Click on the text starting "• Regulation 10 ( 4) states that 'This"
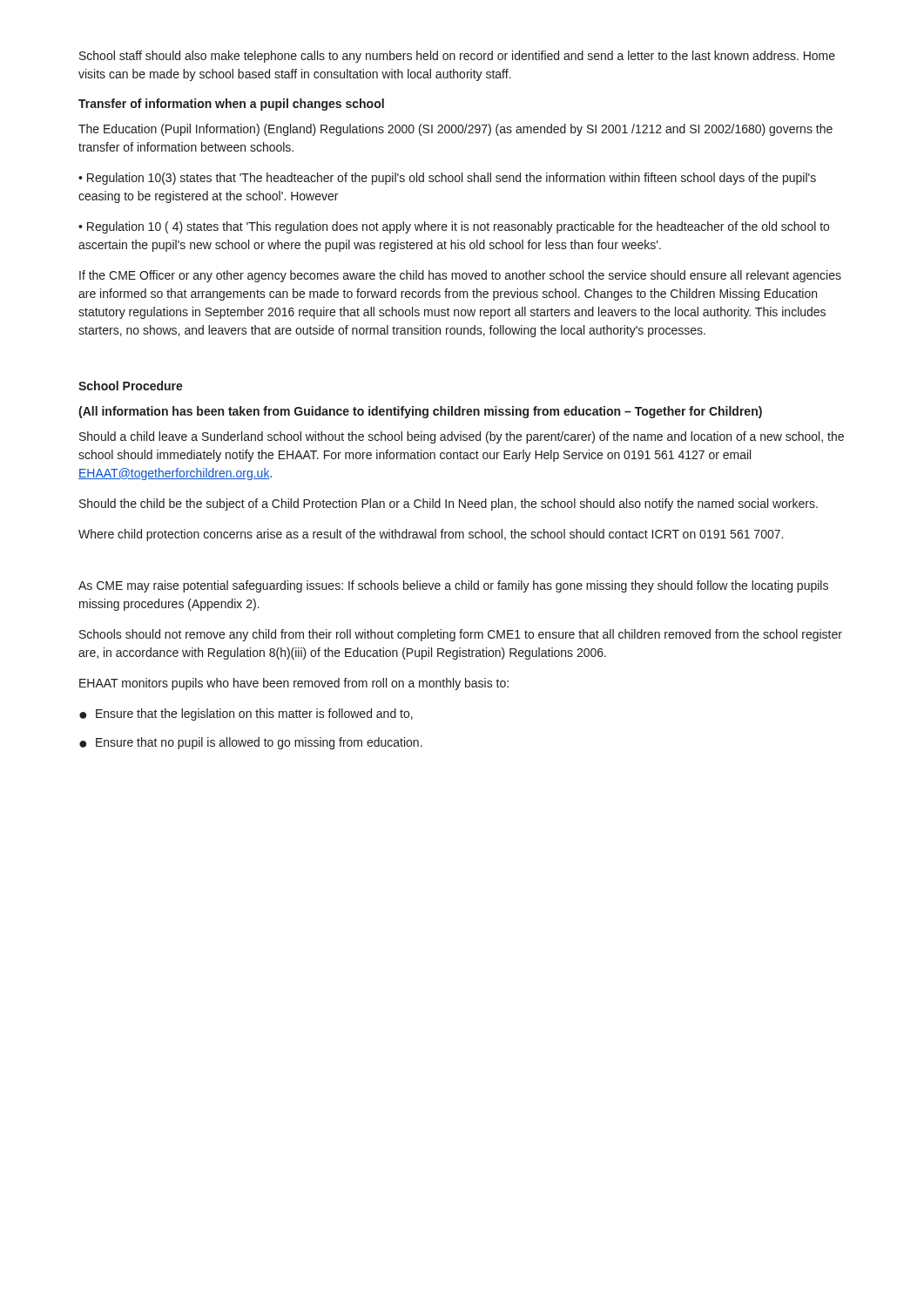924x1307 pixels. [462, 236]
